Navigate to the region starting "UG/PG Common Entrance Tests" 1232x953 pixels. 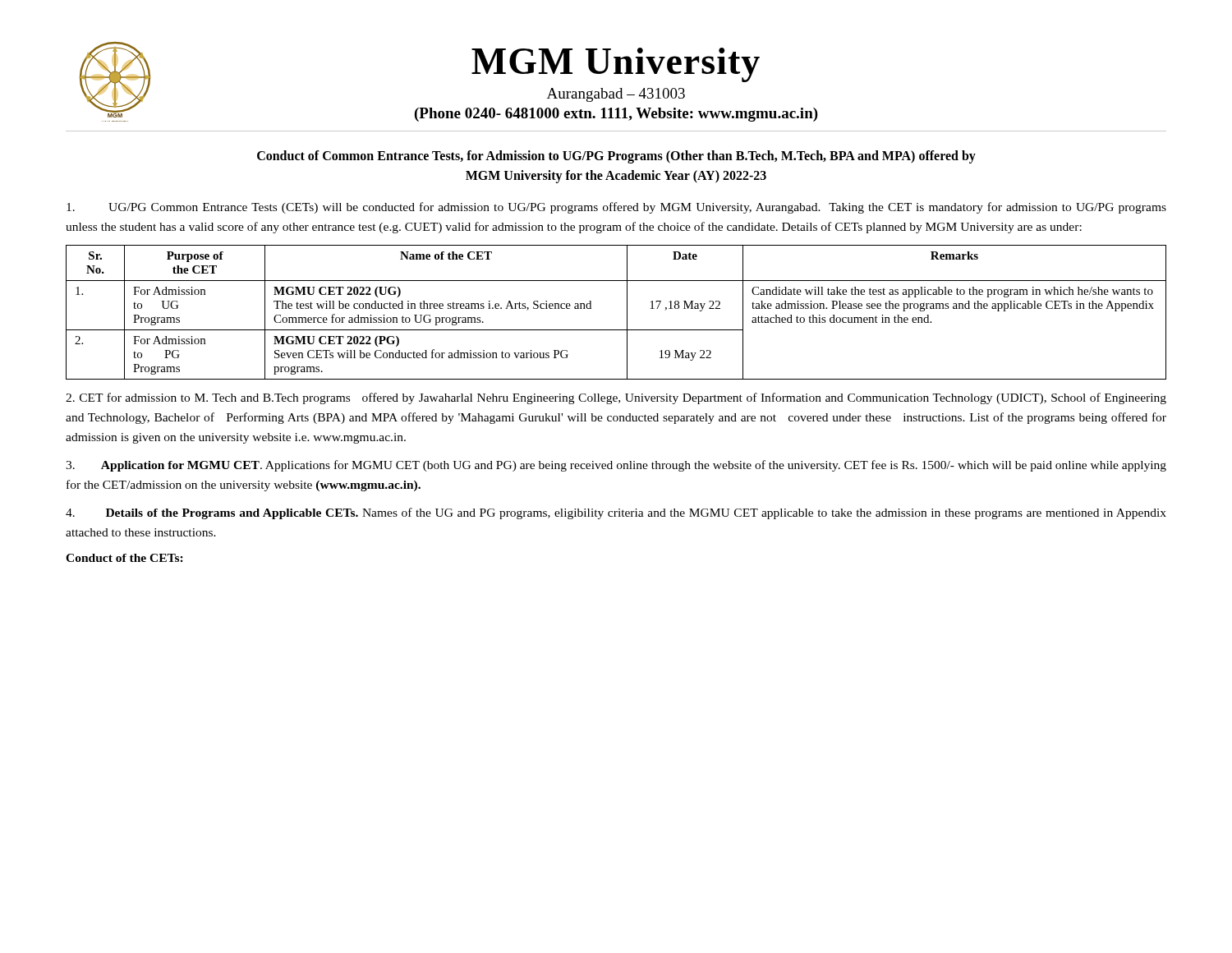pyautogui.click(x=616, y=216)
